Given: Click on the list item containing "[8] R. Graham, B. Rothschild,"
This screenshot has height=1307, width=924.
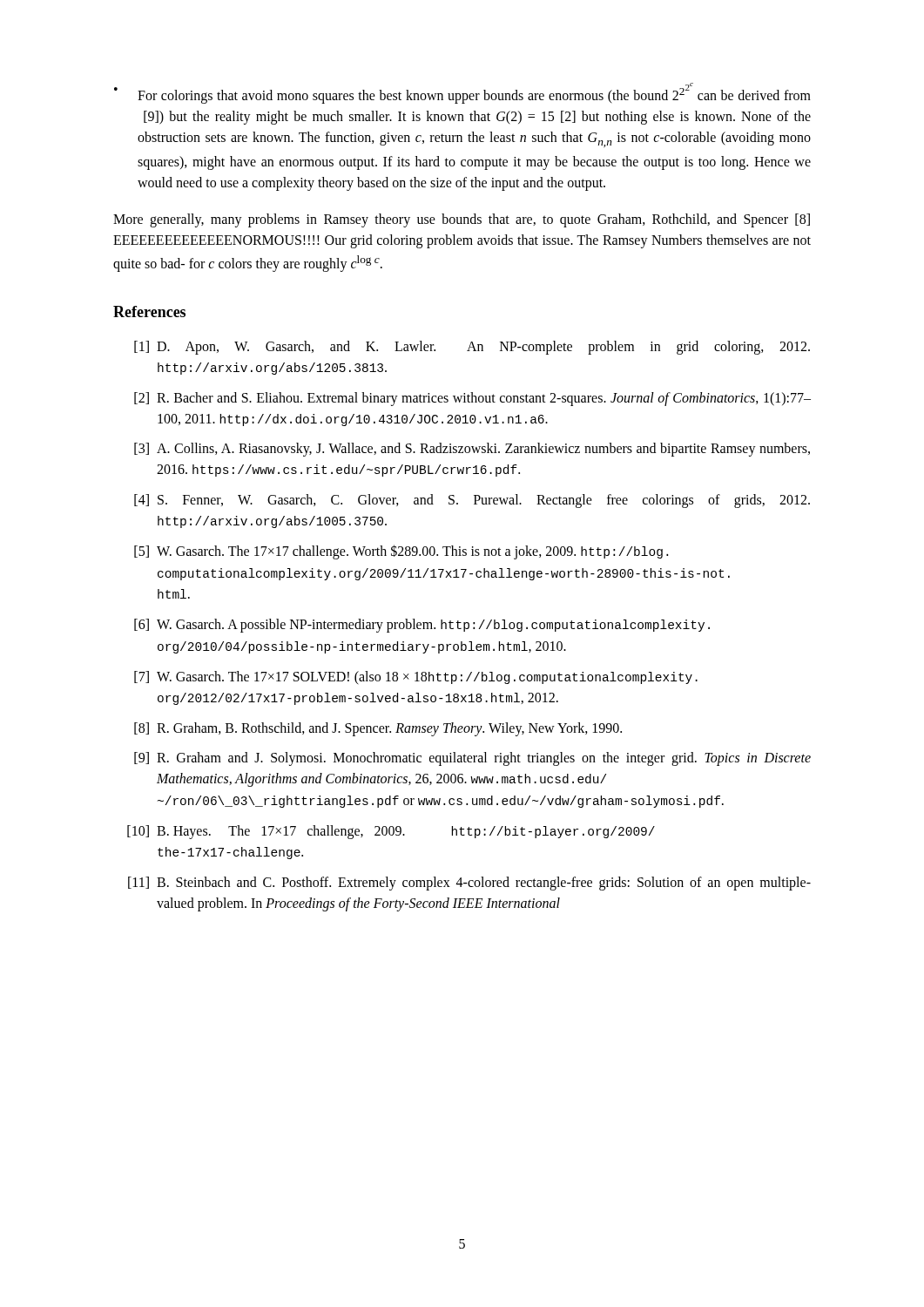Looking at the screenshot, I should (x=462, y=729).
